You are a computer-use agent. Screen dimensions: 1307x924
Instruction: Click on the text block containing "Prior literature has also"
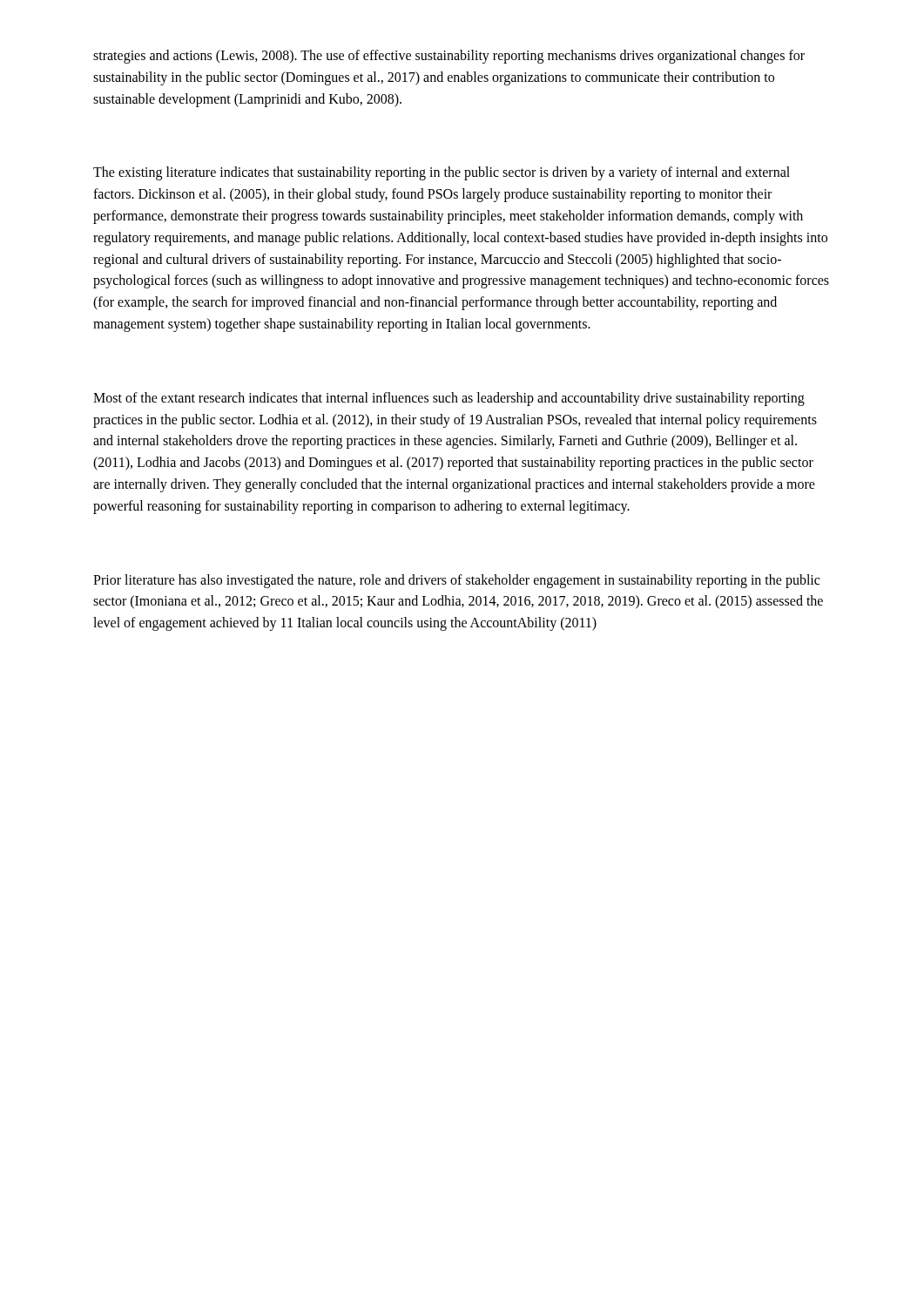458,601
